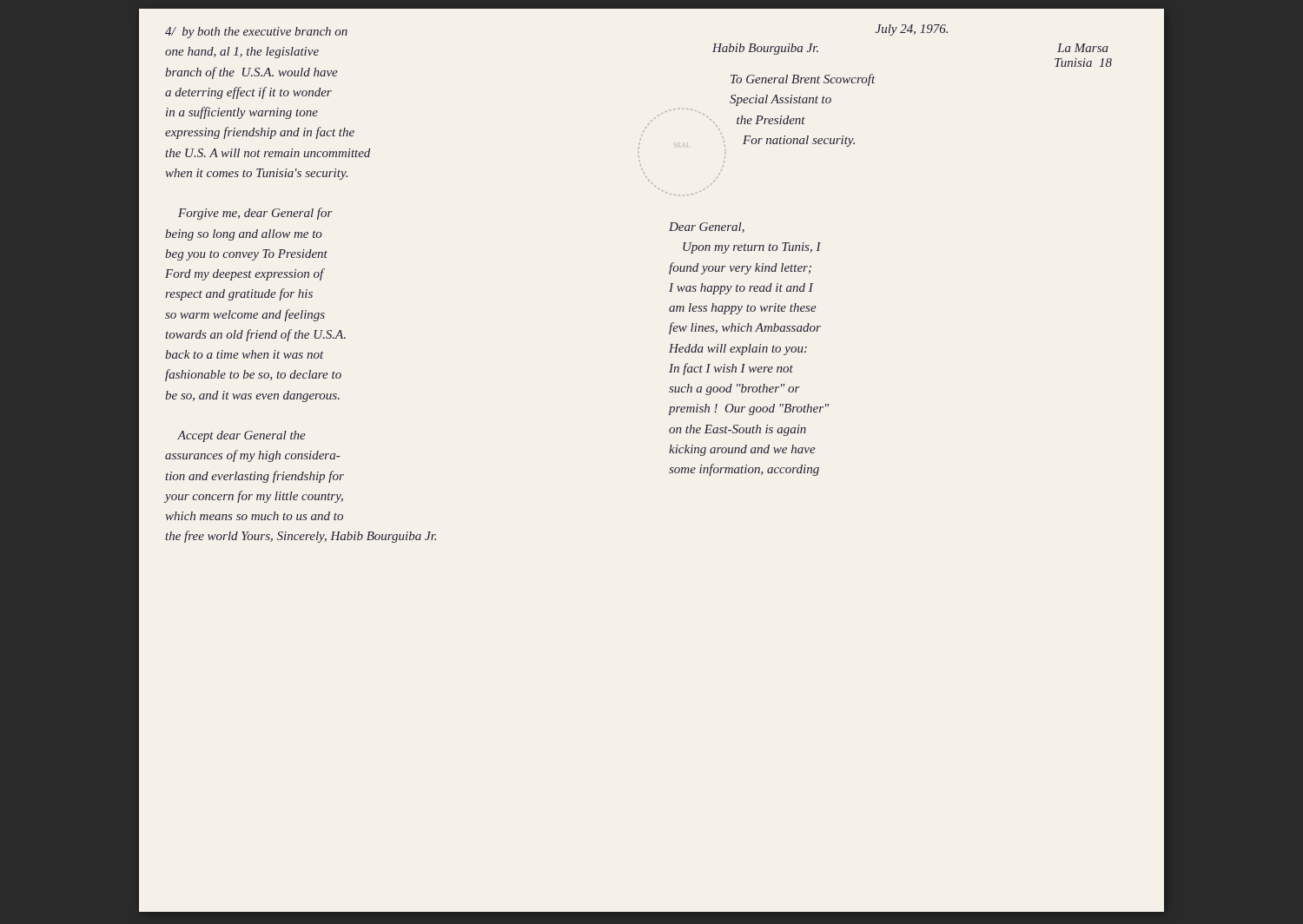Locate the block of text that opens with "Dear General, Upon my"
The width and height of the screenshot is (1303, 924).
pyautogui.click(x=707, y=228)
